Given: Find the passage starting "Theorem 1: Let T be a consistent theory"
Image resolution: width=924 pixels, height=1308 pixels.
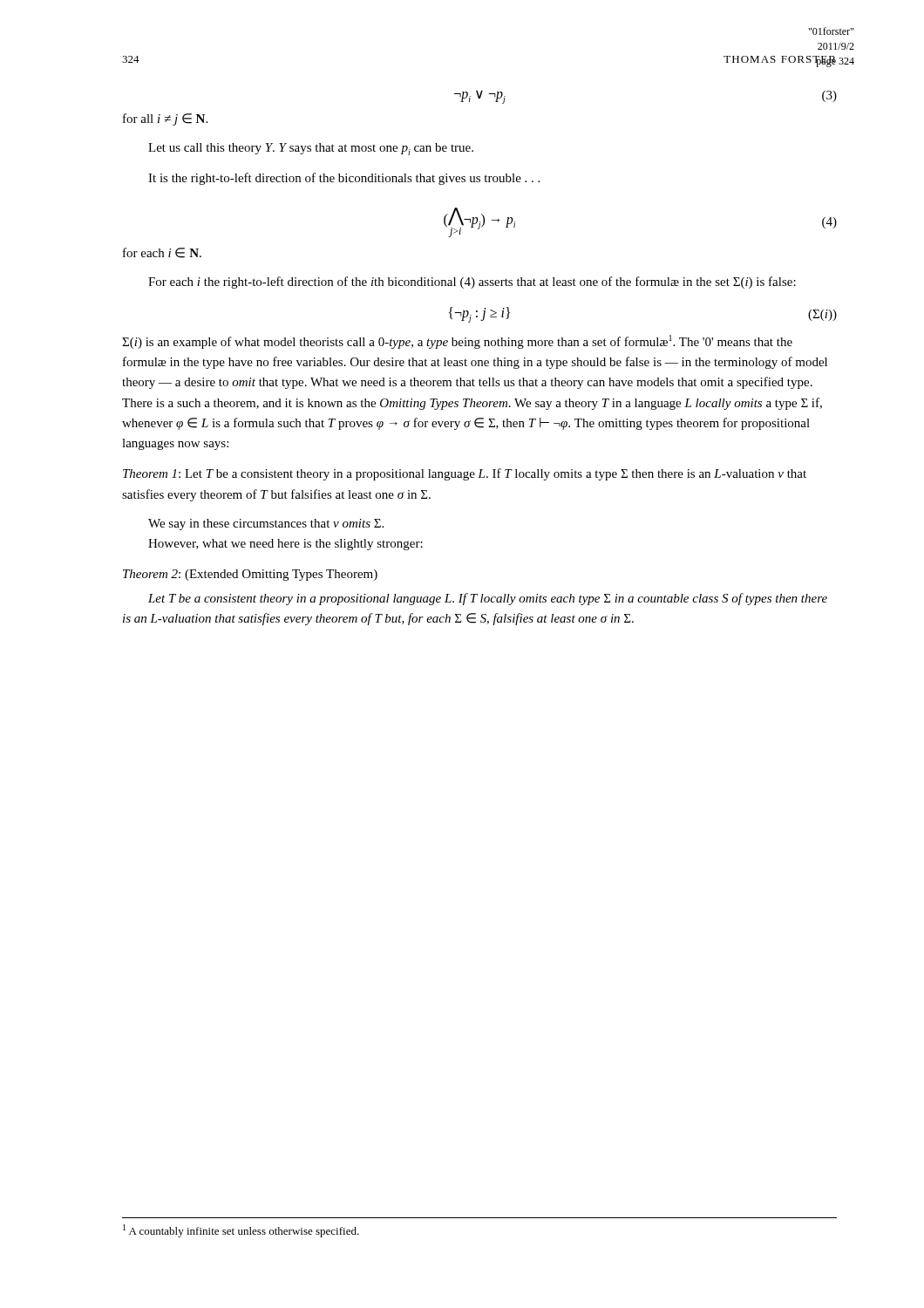Looking at the screenshot, I should point(479,484).
